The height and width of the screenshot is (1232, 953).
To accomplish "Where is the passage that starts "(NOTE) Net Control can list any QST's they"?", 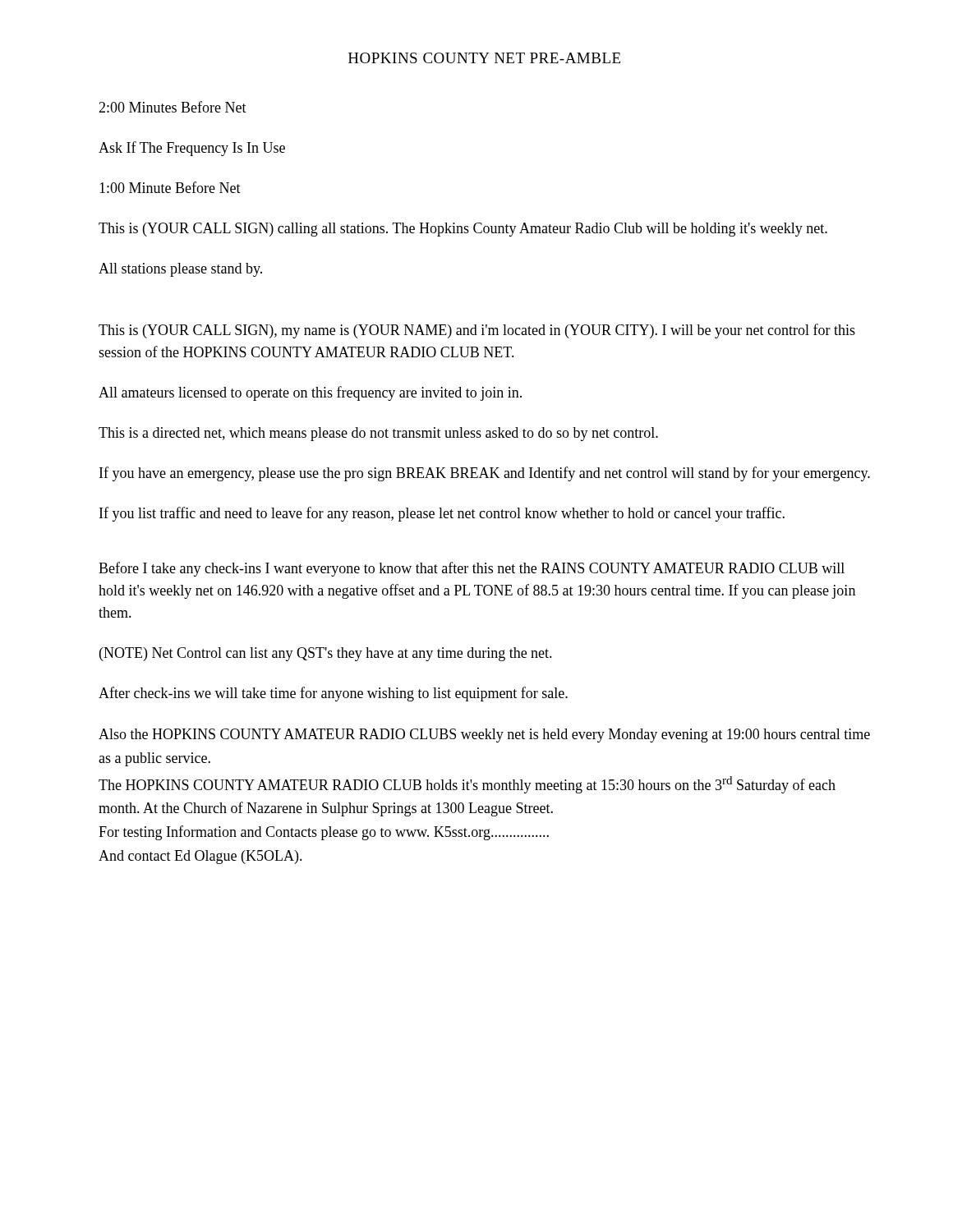I will pyautogui.click(x=326, y=653).
